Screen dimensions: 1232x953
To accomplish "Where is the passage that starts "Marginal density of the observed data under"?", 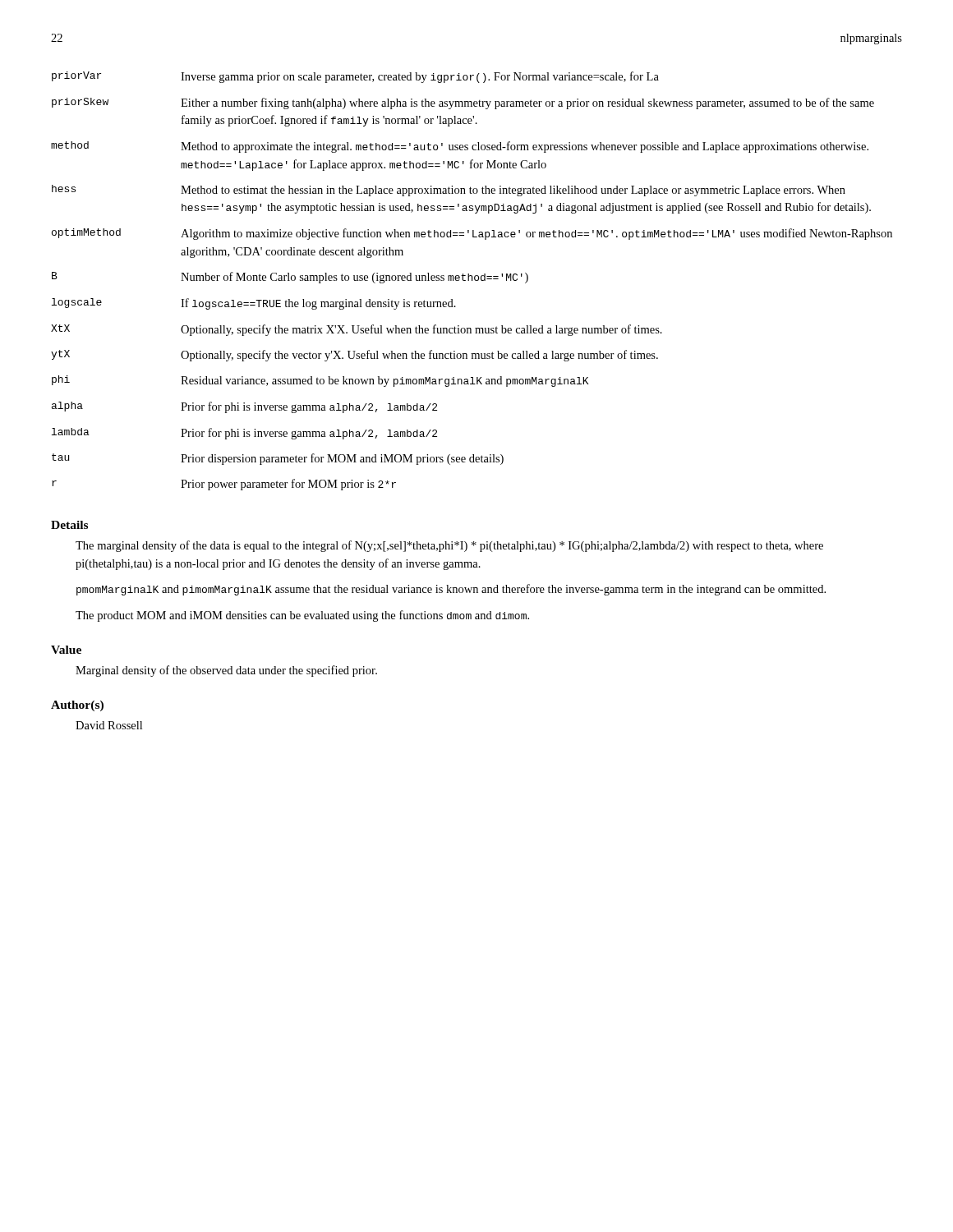I will point(227,670).
